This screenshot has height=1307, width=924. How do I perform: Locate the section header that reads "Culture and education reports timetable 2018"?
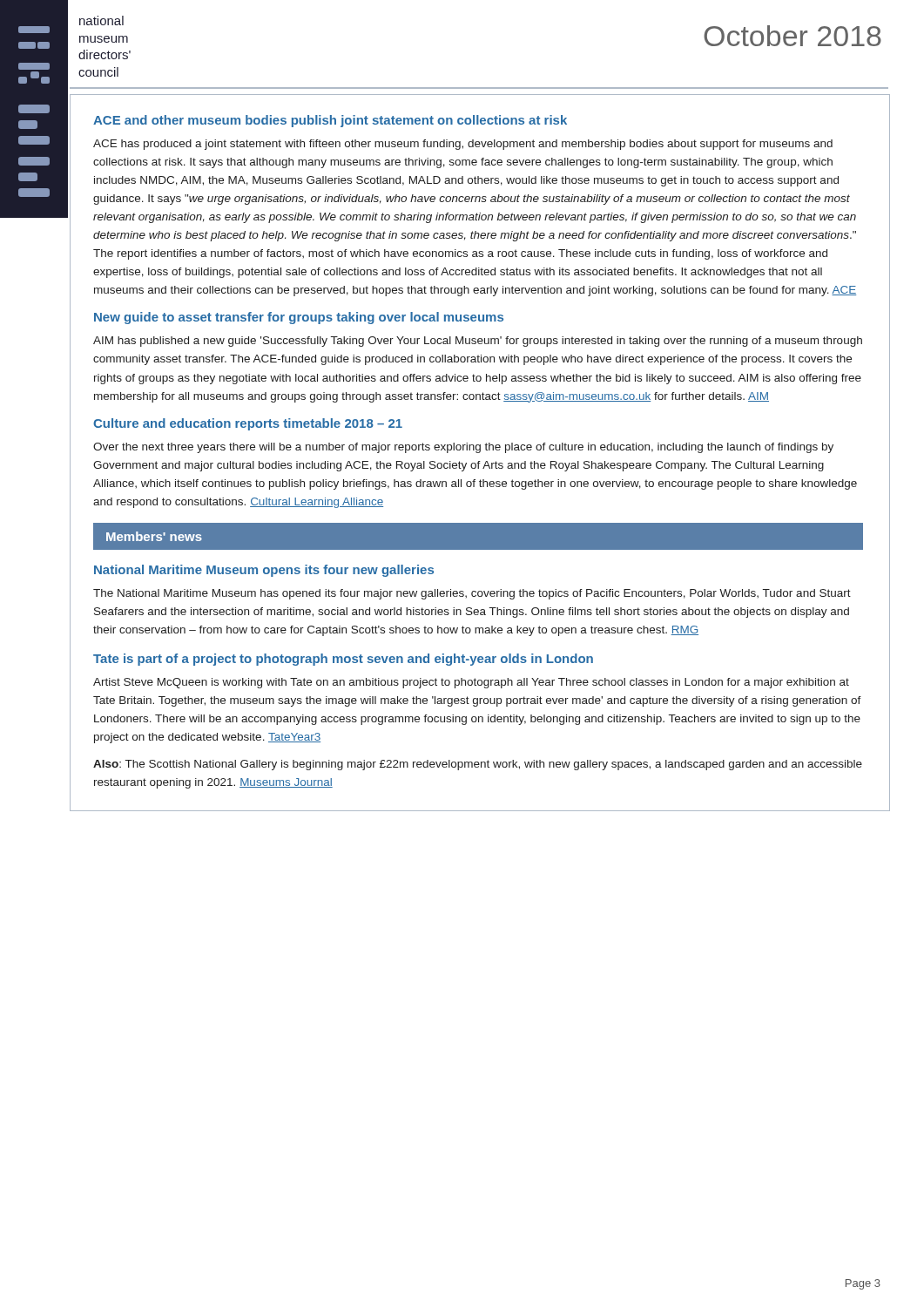[248, 423]
